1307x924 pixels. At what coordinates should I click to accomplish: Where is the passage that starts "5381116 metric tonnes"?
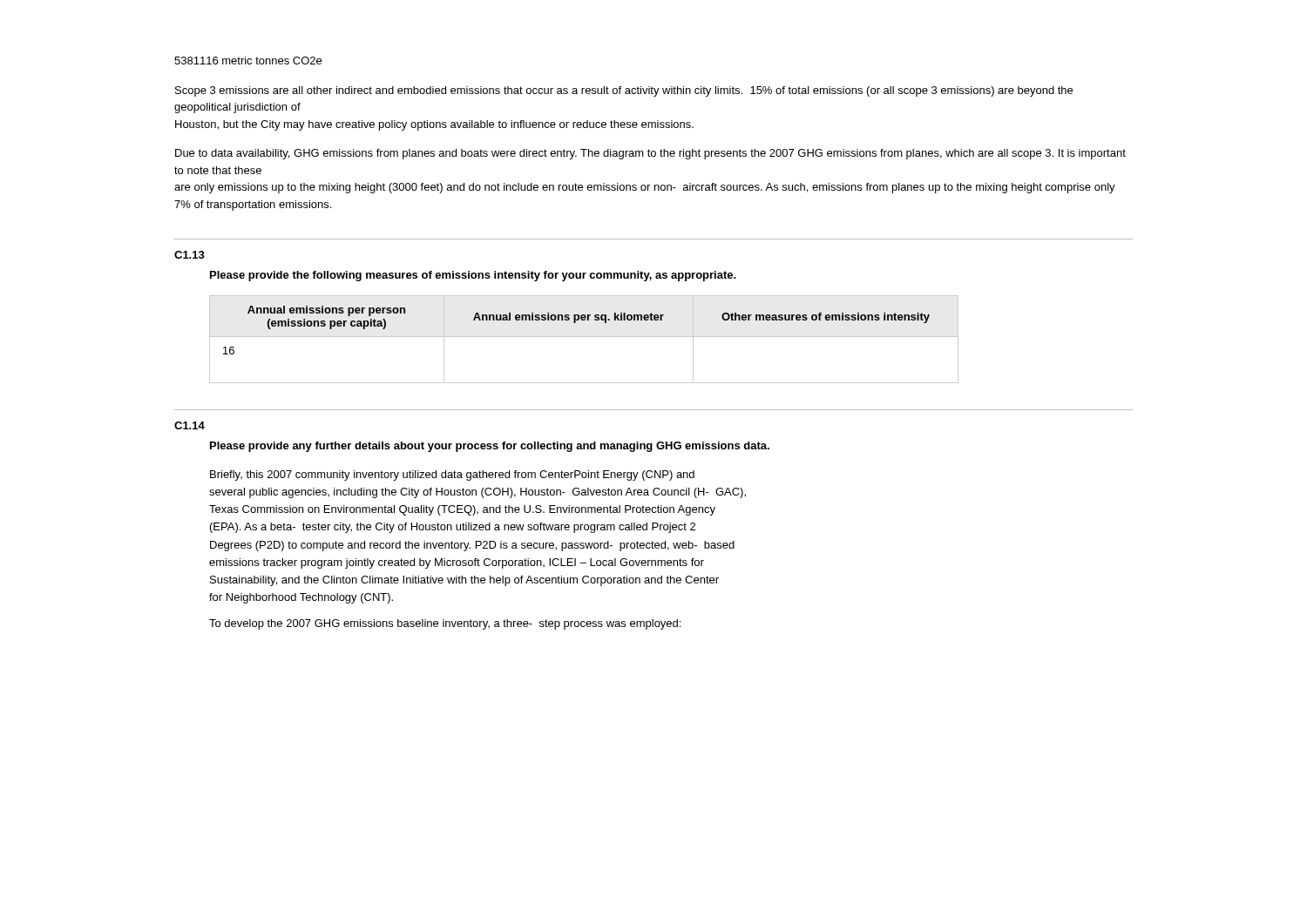click(x=248, y=61)
